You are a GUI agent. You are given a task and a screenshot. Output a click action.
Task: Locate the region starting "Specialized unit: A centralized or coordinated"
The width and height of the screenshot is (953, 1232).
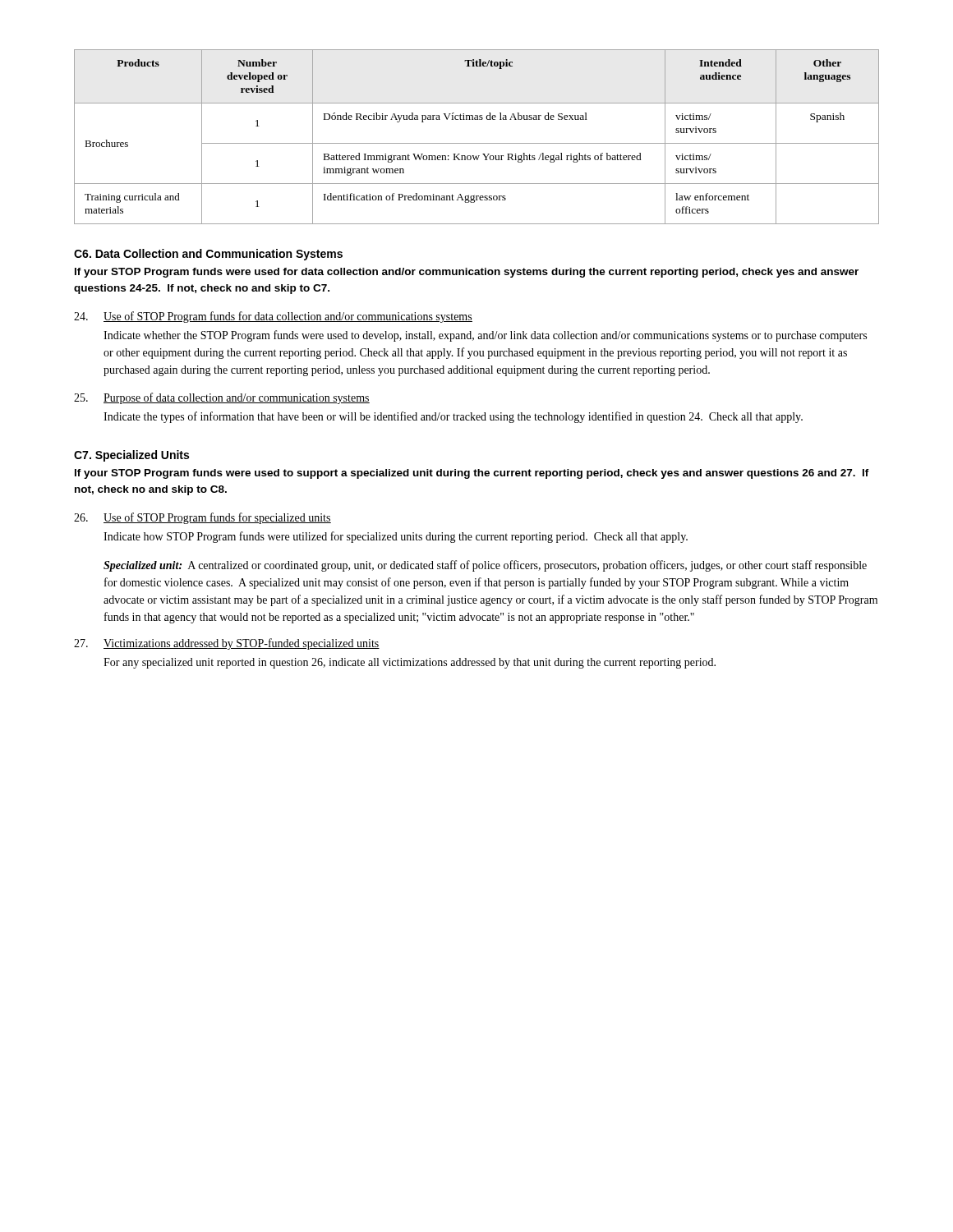[491, 592]
